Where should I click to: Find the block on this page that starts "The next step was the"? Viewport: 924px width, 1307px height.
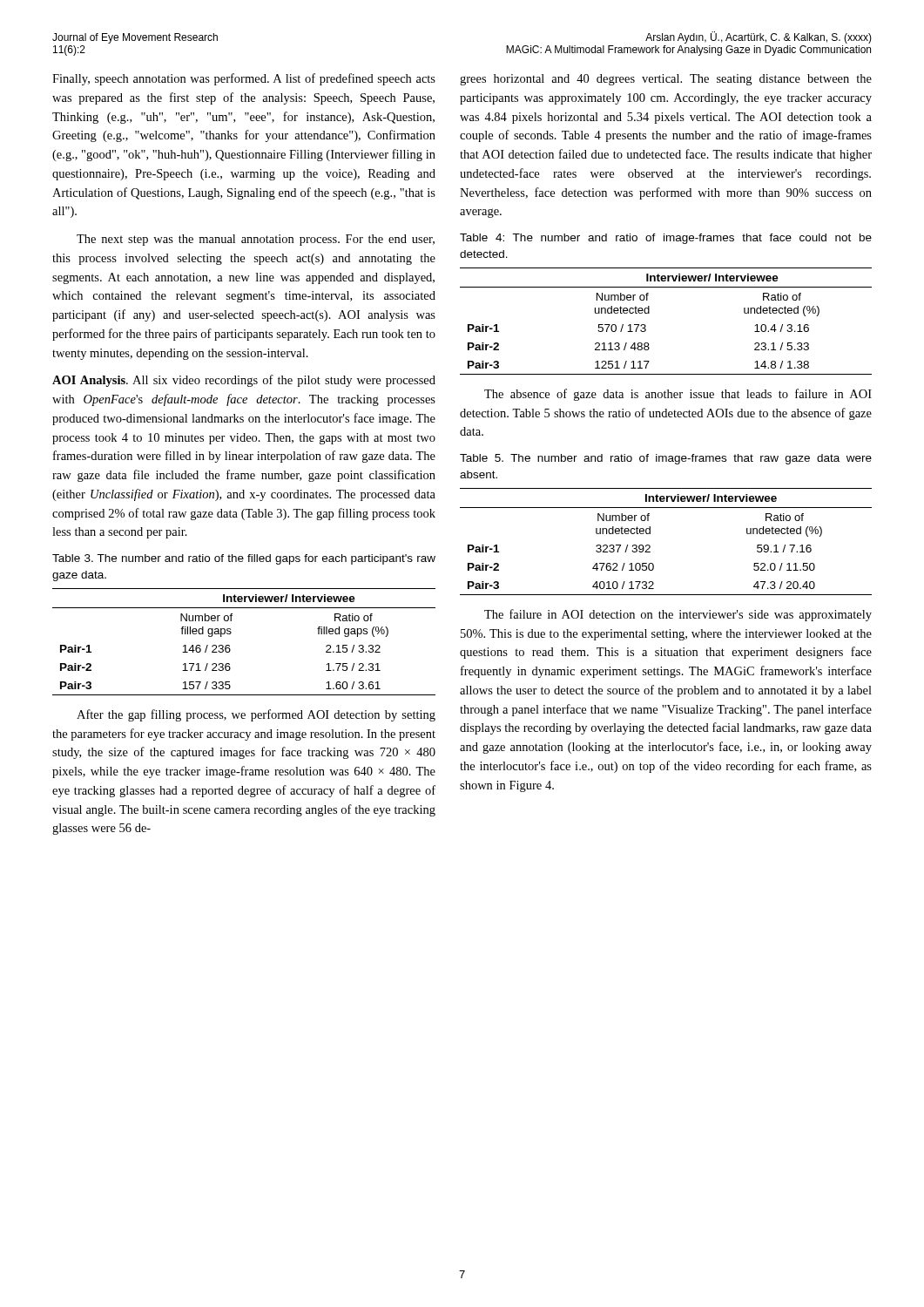[x=244, y=296]
